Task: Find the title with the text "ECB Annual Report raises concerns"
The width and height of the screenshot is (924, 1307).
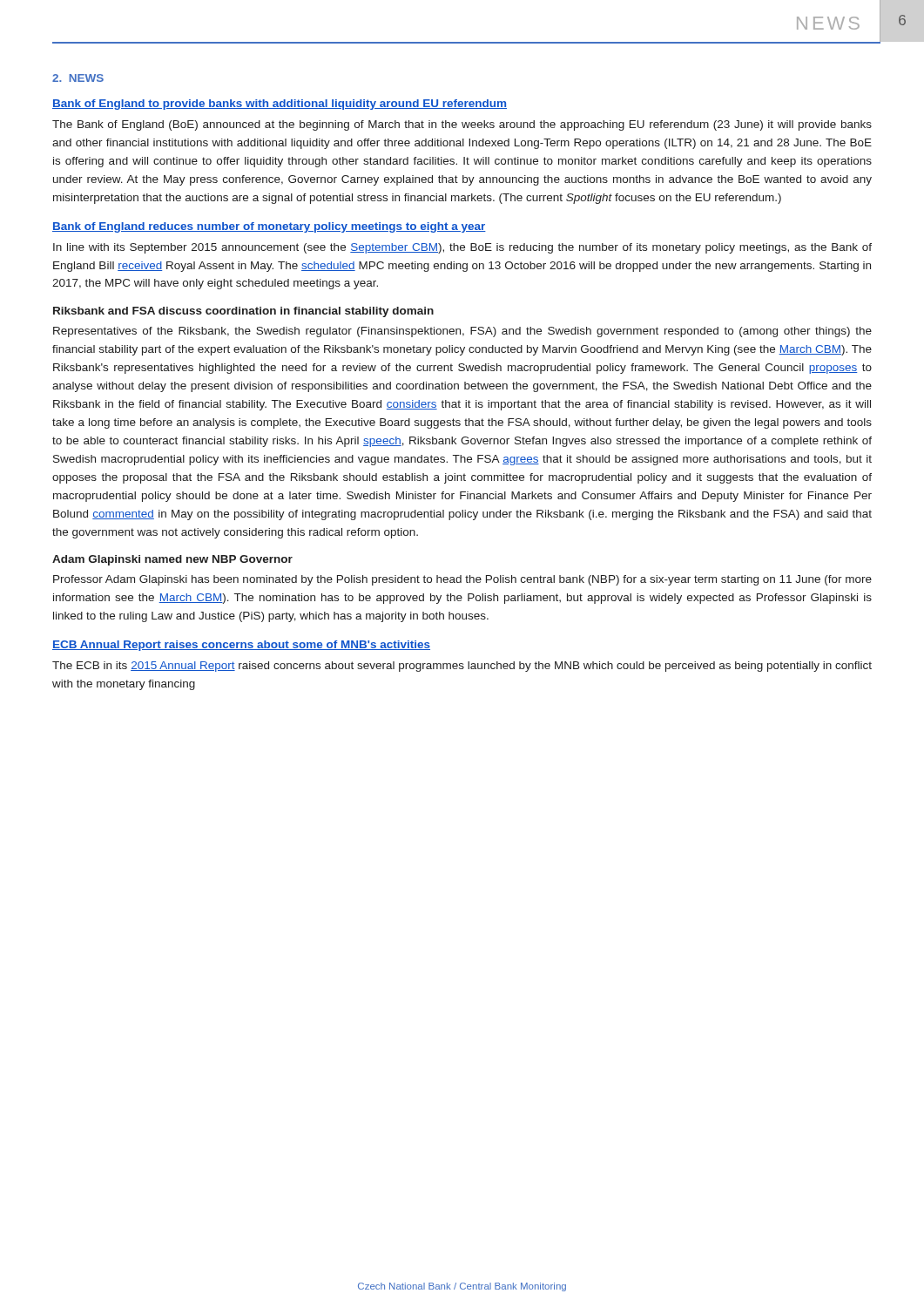Action: click(x=241, y=646)
